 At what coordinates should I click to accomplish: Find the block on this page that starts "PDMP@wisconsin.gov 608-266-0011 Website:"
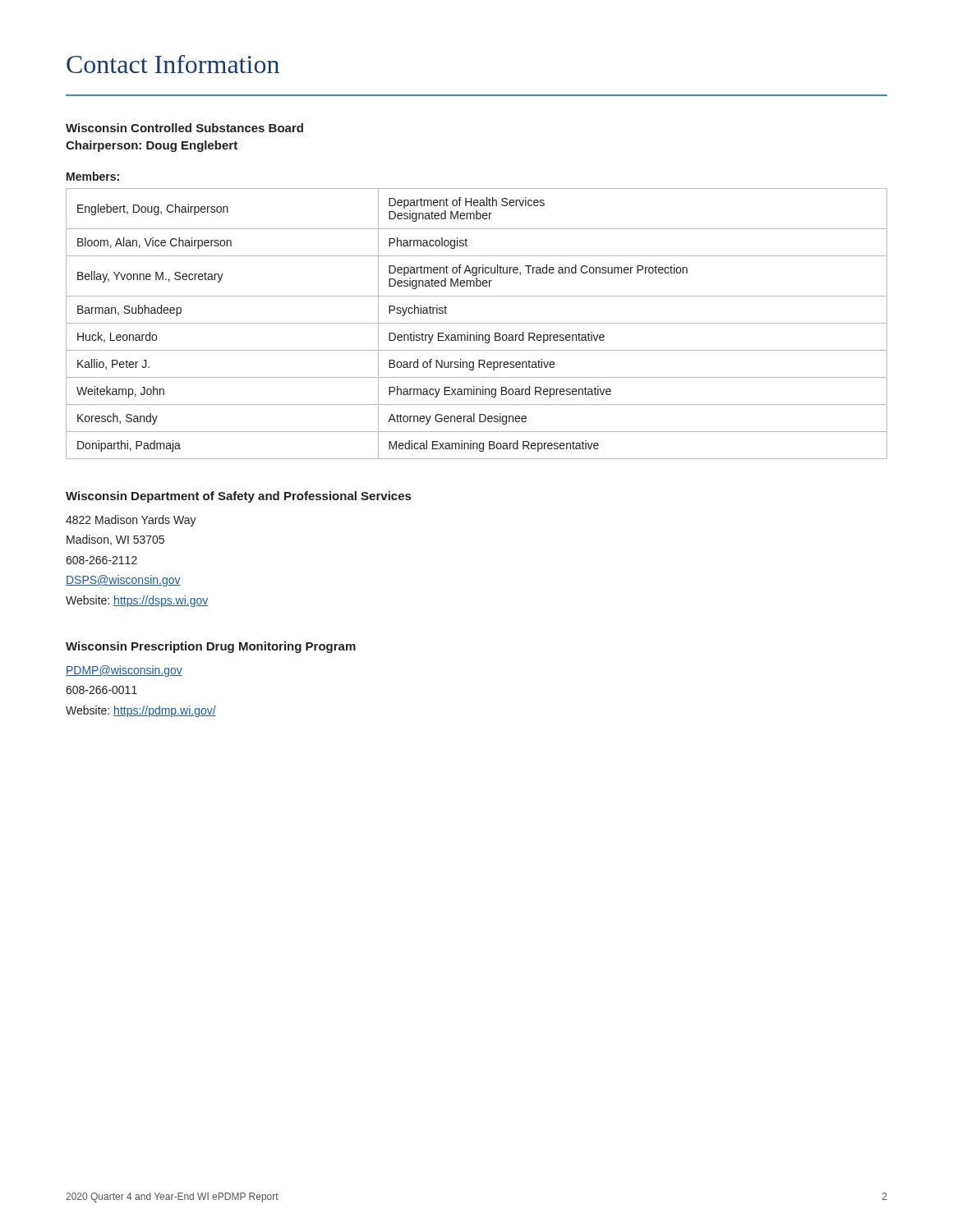pos(124,671)
